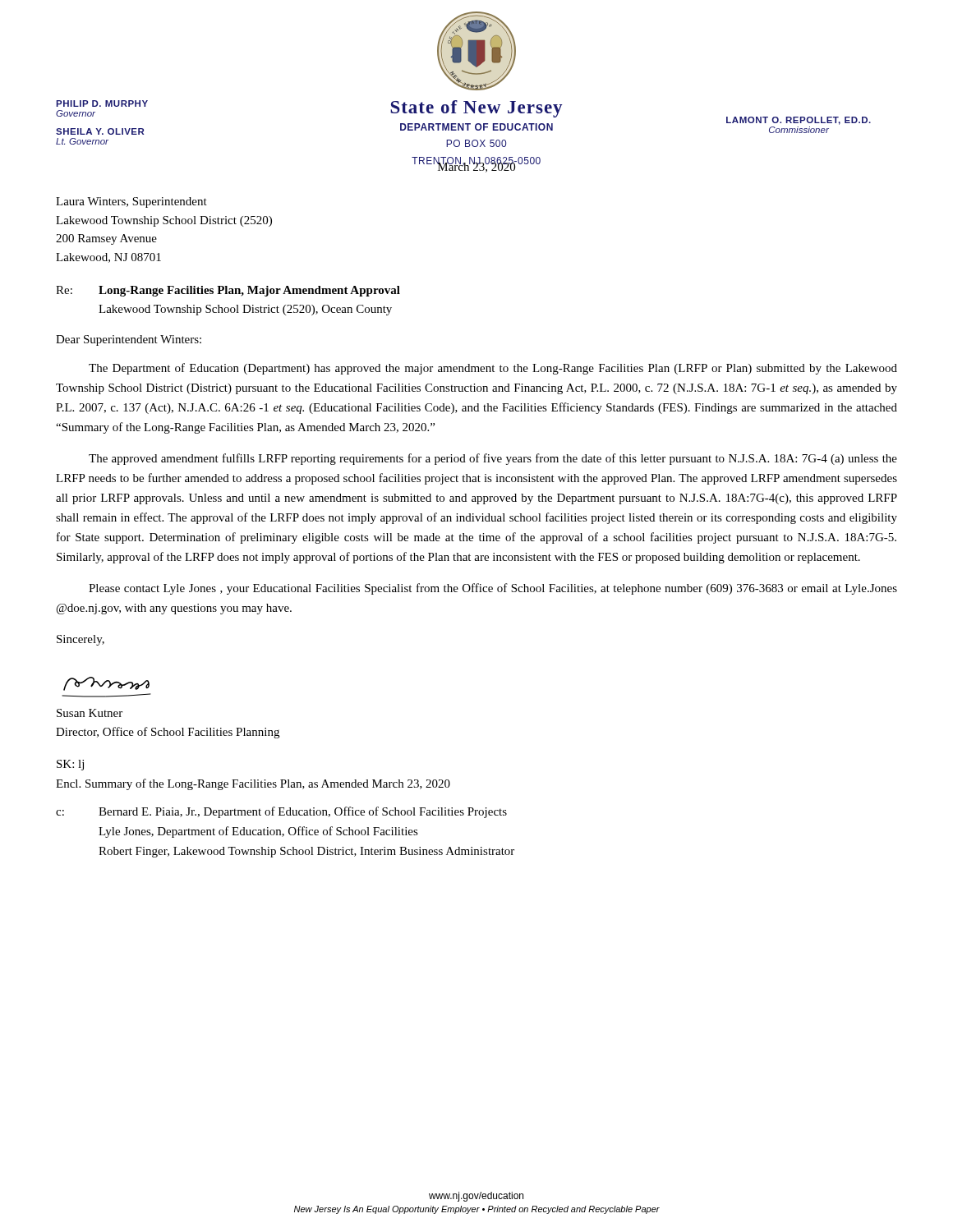Find the text block that reads "Susan Kutner Director, Office"

coord(168,722)
